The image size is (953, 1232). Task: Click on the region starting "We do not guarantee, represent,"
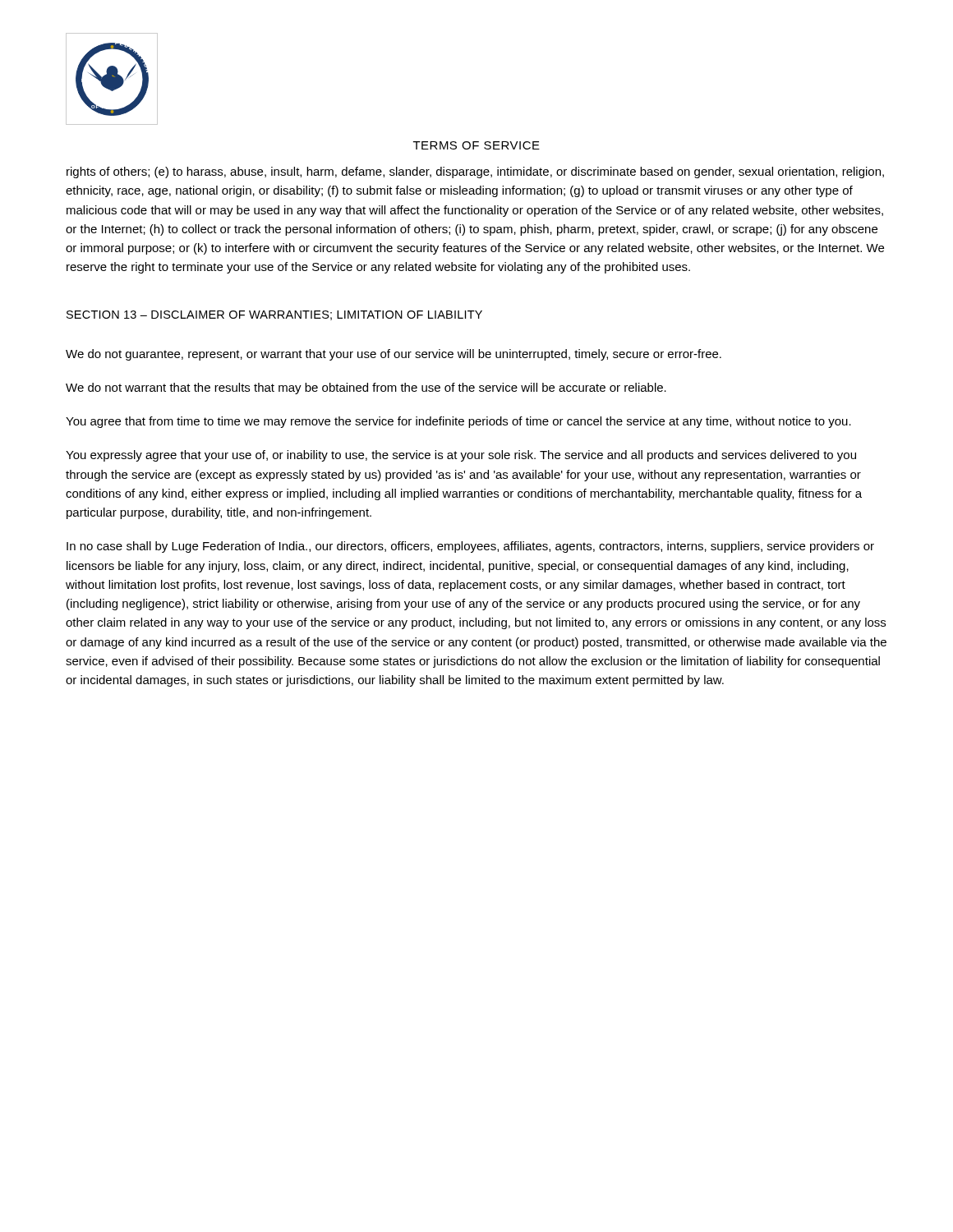tap(394, 353)
